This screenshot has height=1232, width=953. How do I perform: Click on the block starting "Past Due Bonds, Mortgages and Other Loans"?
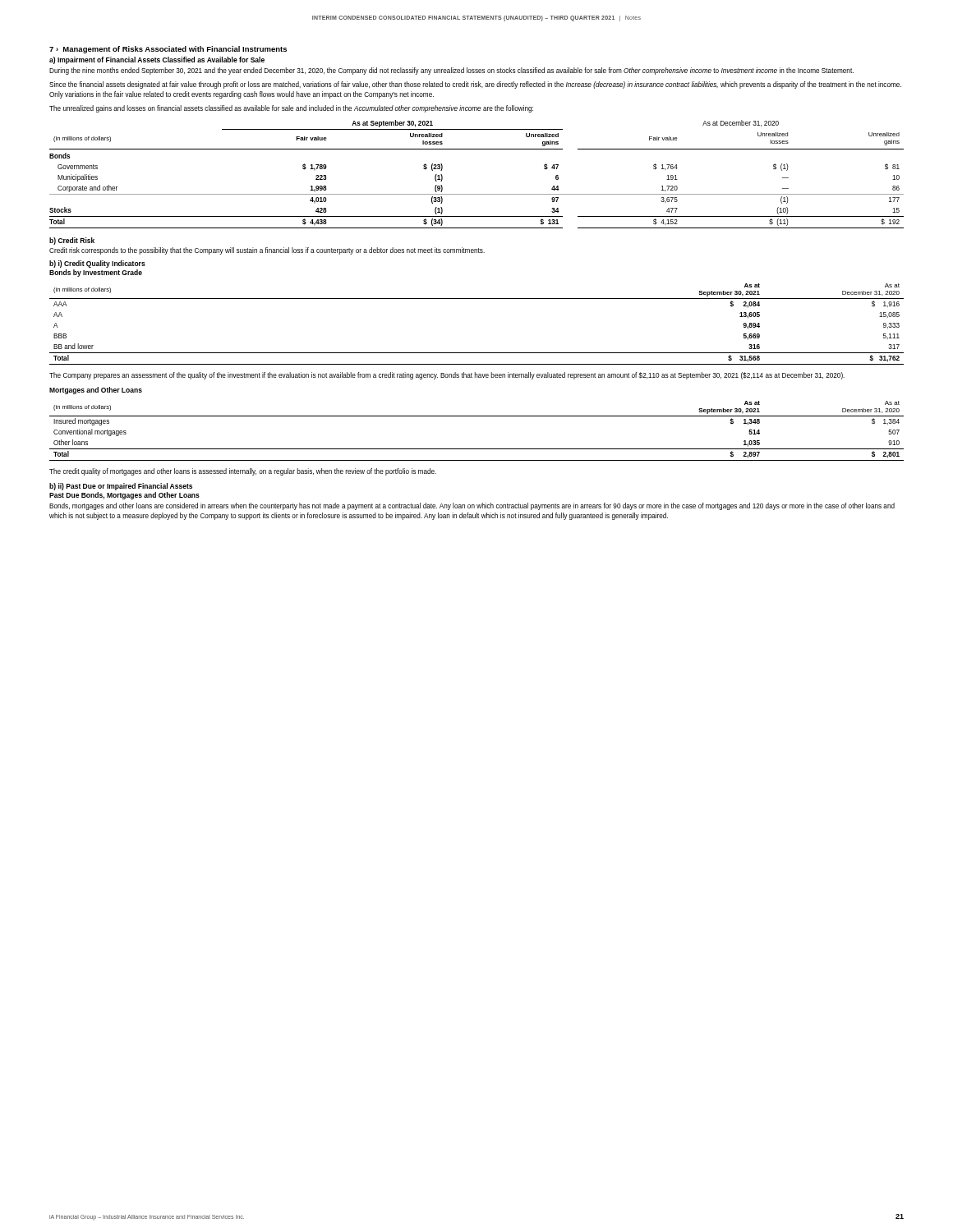point(124,495)
